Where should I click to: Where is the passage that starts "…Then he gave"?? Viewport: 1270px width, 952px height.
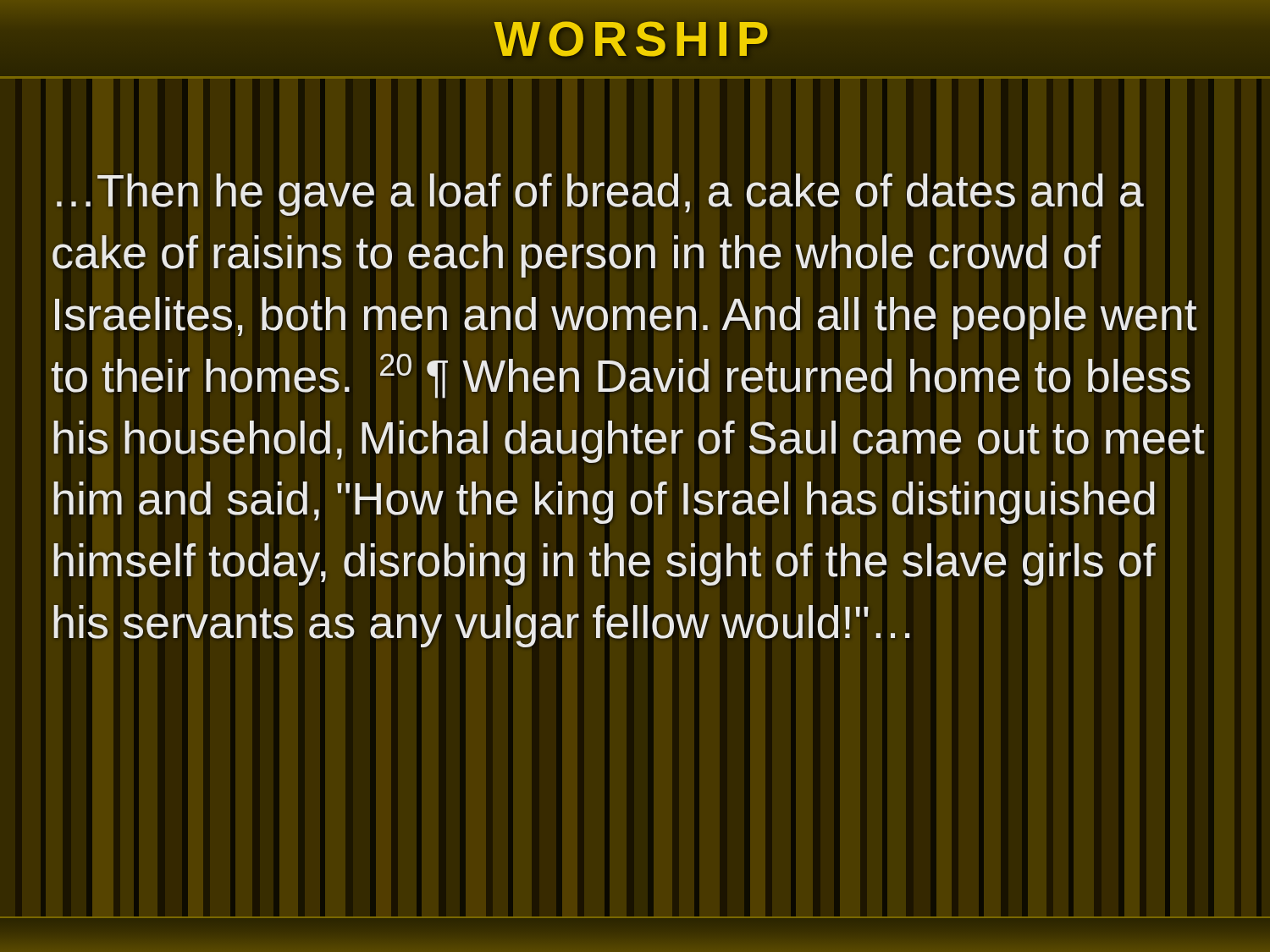[635, 407]
